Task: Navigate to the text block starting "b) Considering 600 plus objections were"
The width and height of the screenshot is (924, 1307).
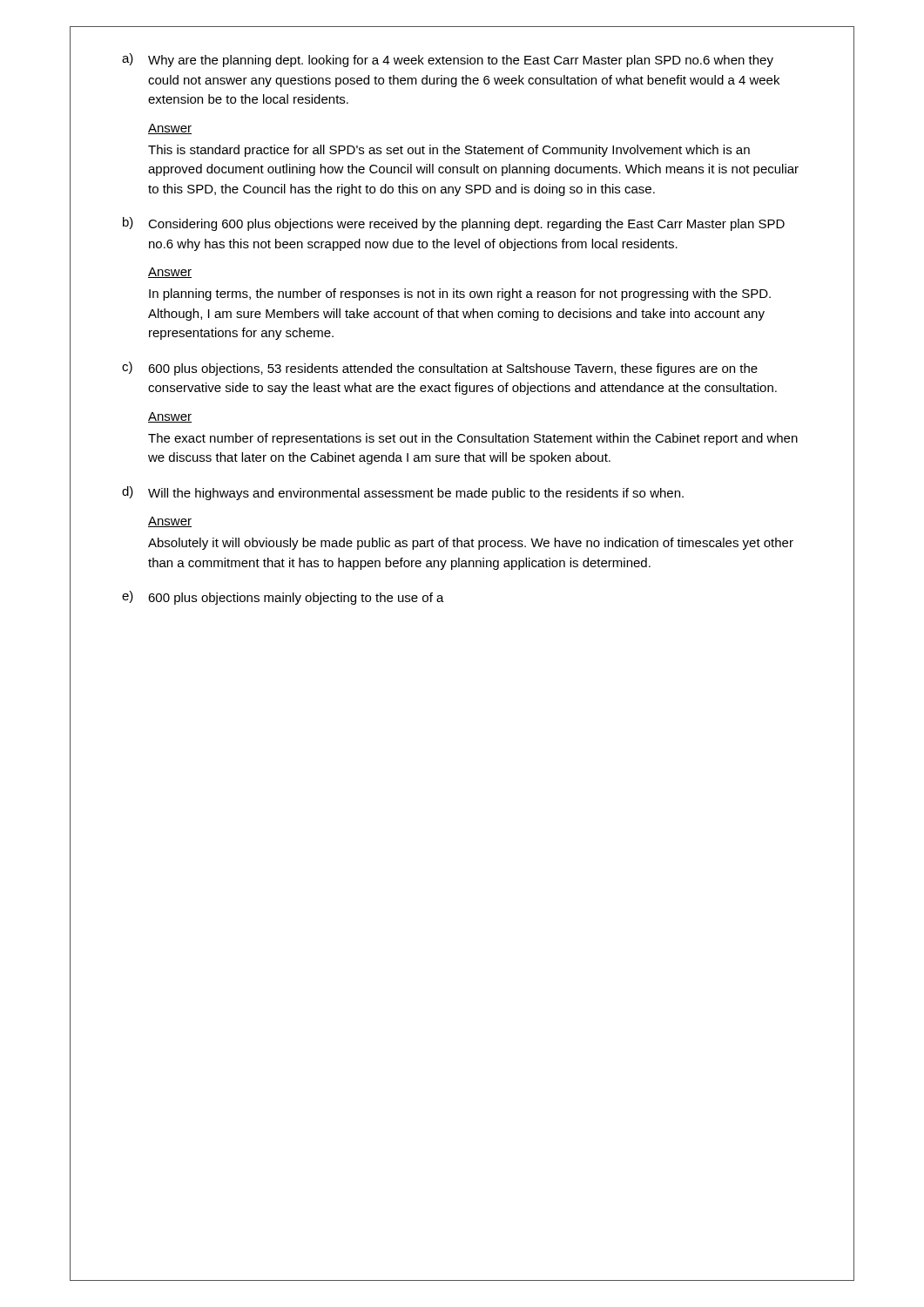Action: pos(462,234)
